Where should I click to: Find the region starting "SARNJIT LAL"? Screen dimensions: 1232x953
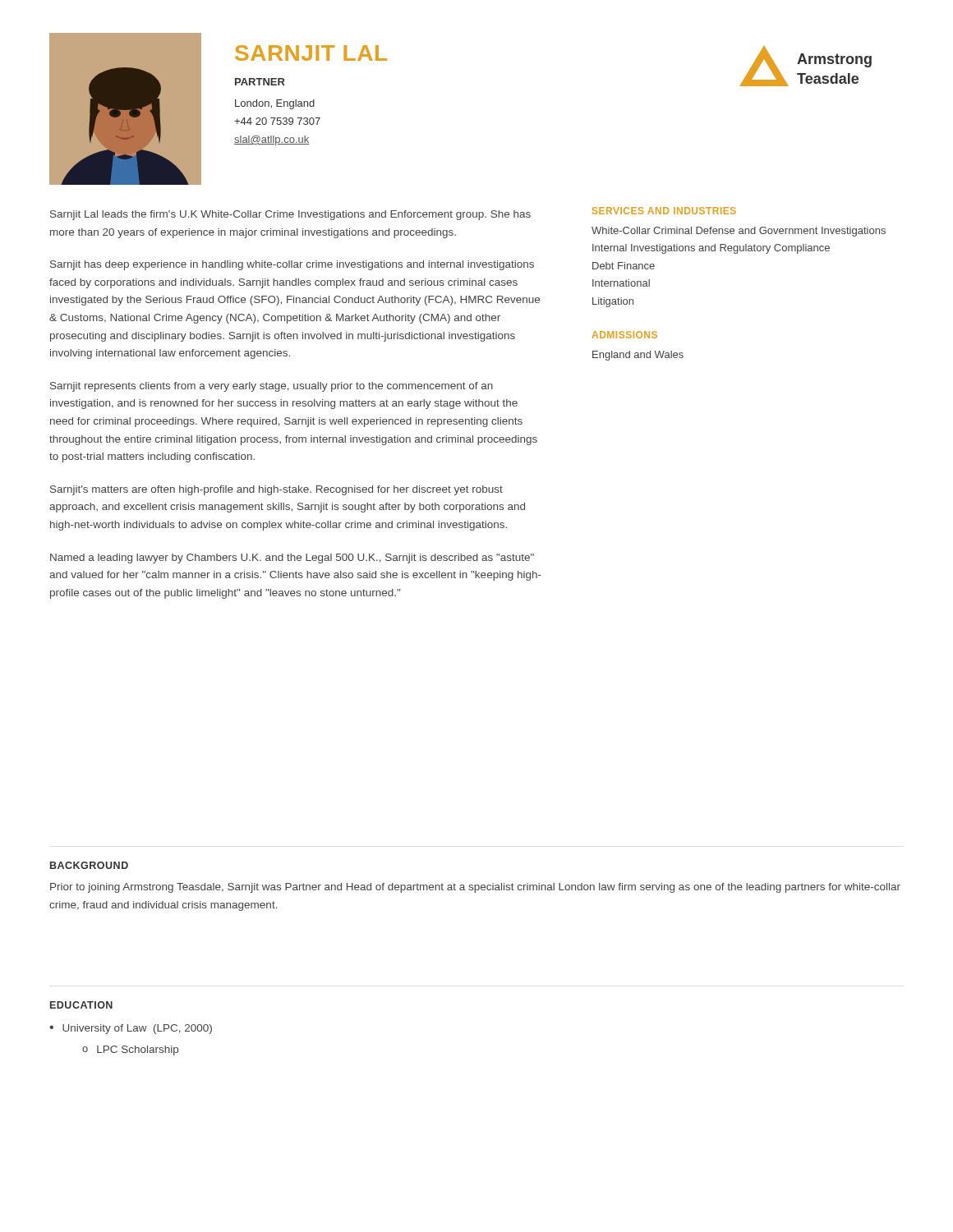coord(311,53)
